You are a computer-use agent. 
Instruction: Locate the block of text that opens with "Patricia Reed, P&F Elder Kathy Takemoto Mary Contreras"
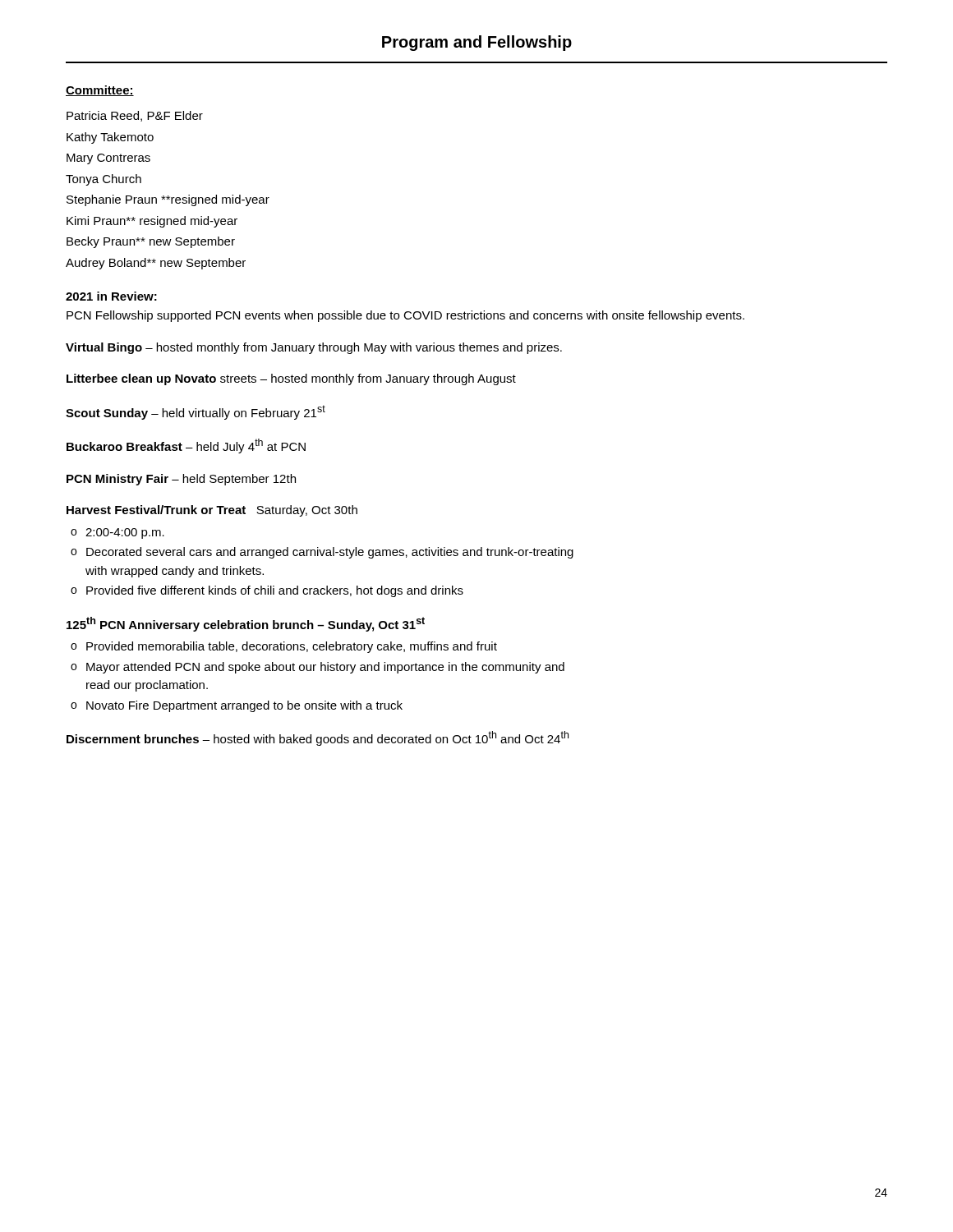pos(167,189)
